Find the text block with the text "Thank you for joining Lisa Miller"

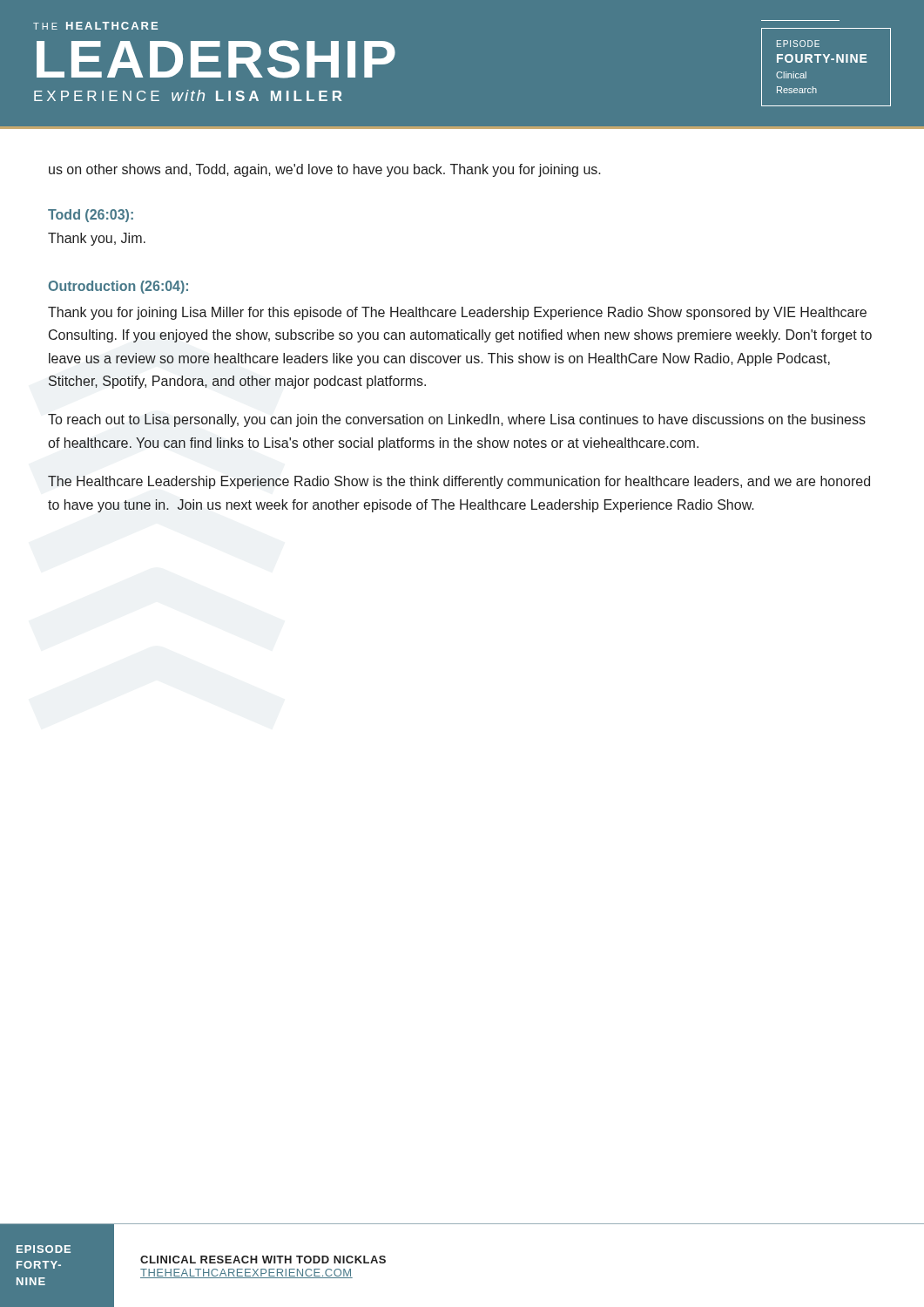pyautogui.click(x=460, y=347)
